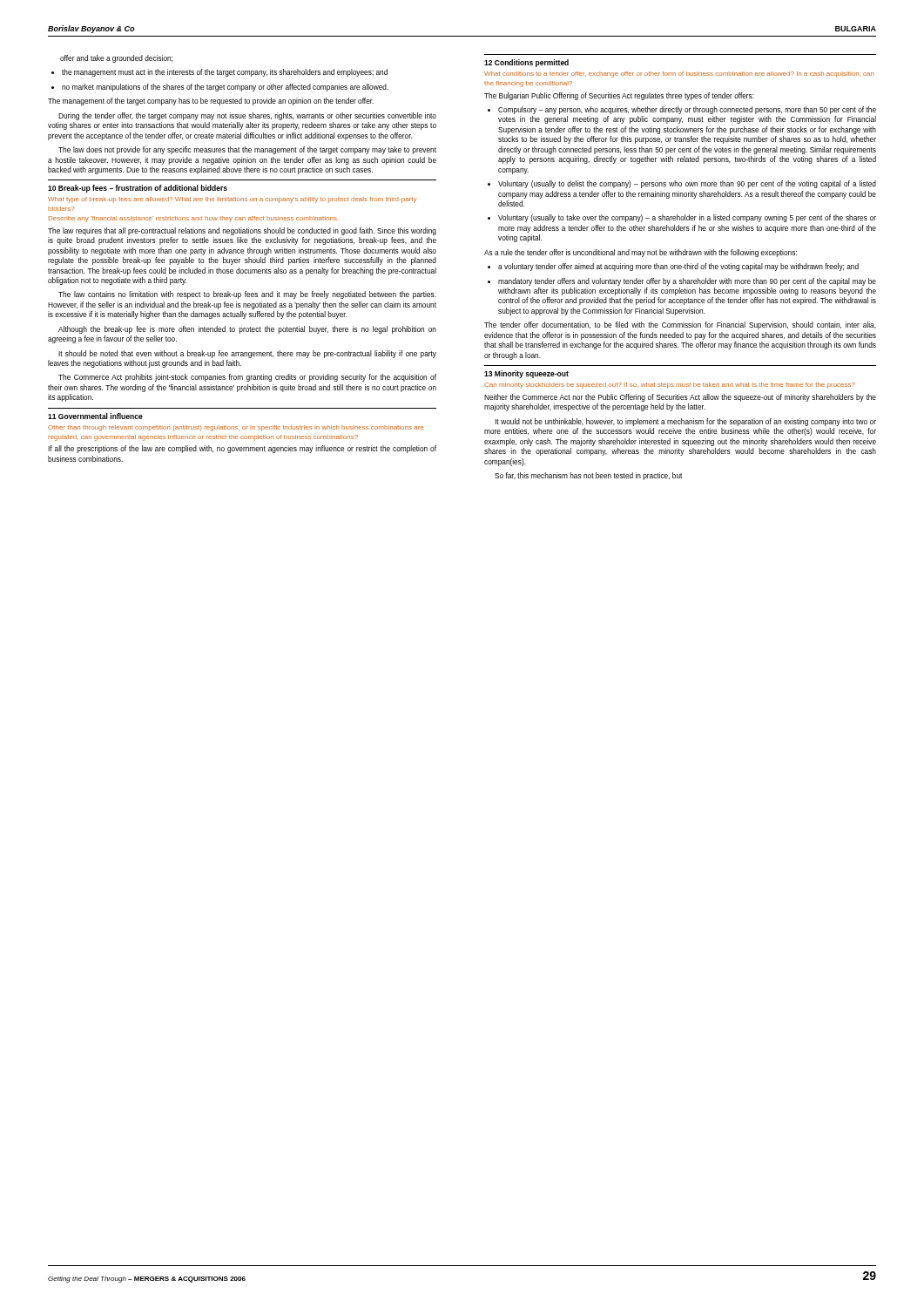Find the block on this page that starts "It should be"
The height and width of the screenshot is (1307, 924).
pyautogui.click(x=242, y=359)
